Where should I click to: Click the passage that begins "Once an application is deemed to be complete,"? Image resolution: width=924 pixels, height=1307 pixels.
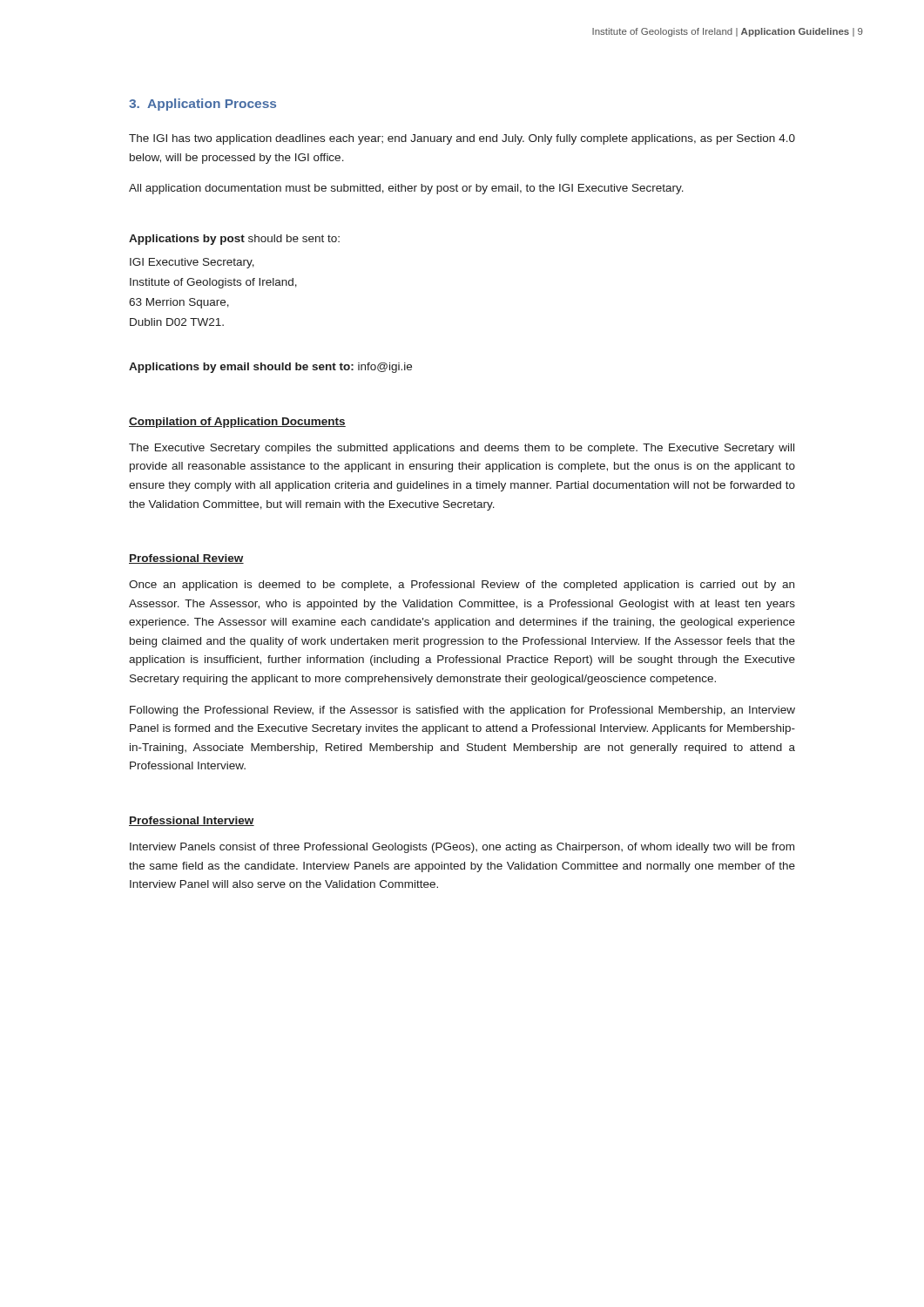[462, 631]
